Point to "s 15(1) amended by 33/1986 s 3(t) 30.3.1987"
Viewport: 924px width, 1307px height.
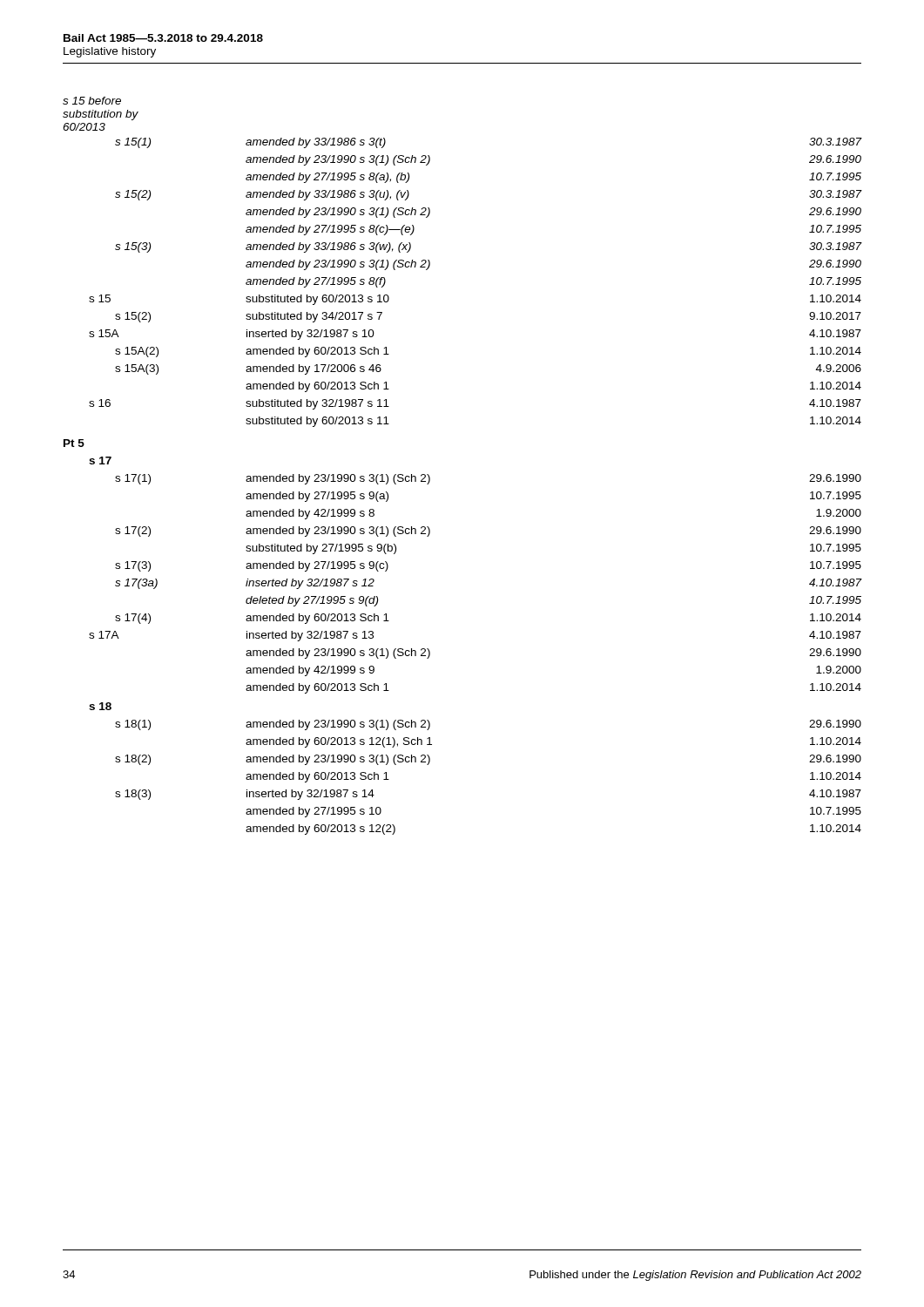(128, 142)
